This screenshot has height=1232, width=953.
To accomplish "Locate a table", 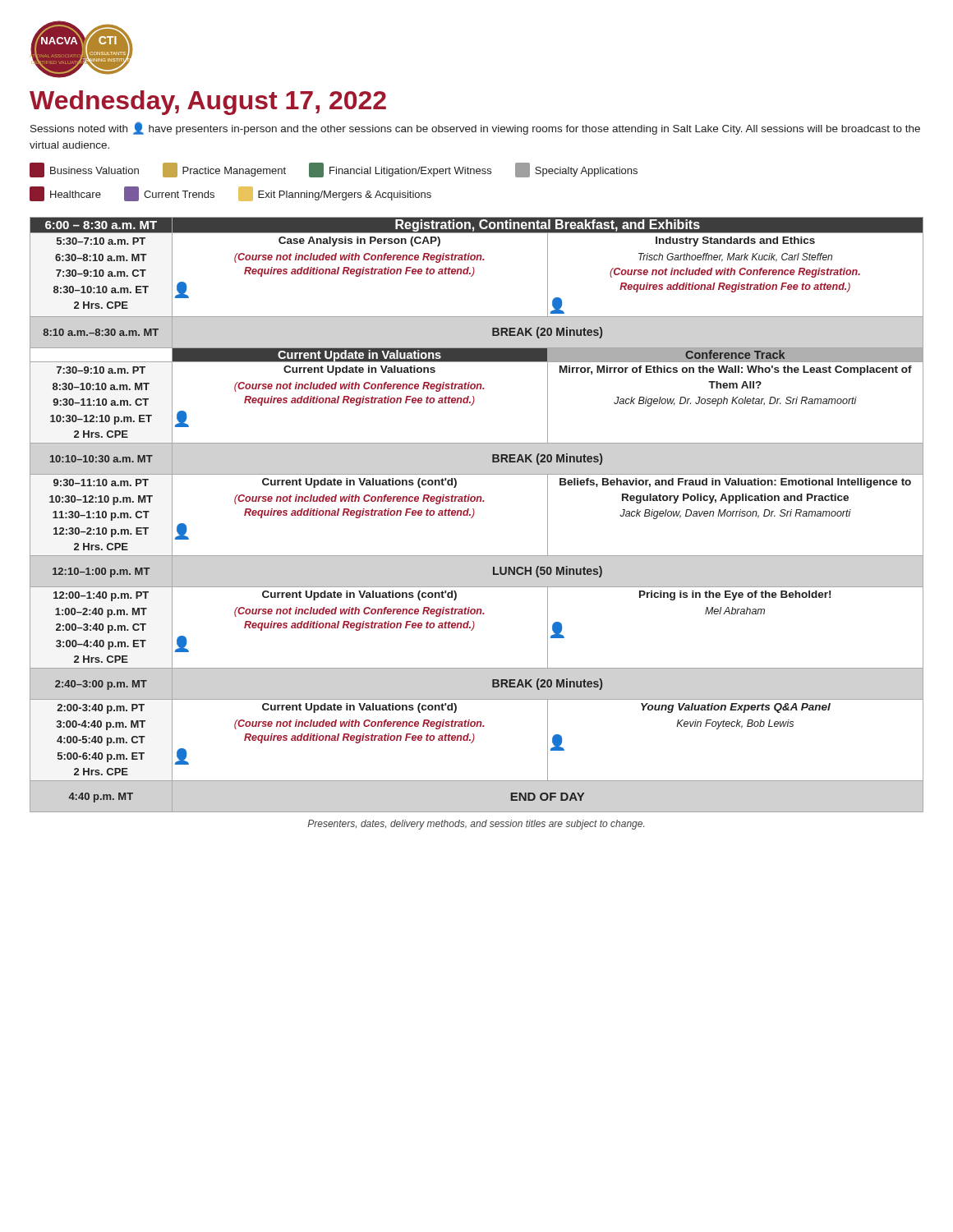I will click(x=476, y=515).
